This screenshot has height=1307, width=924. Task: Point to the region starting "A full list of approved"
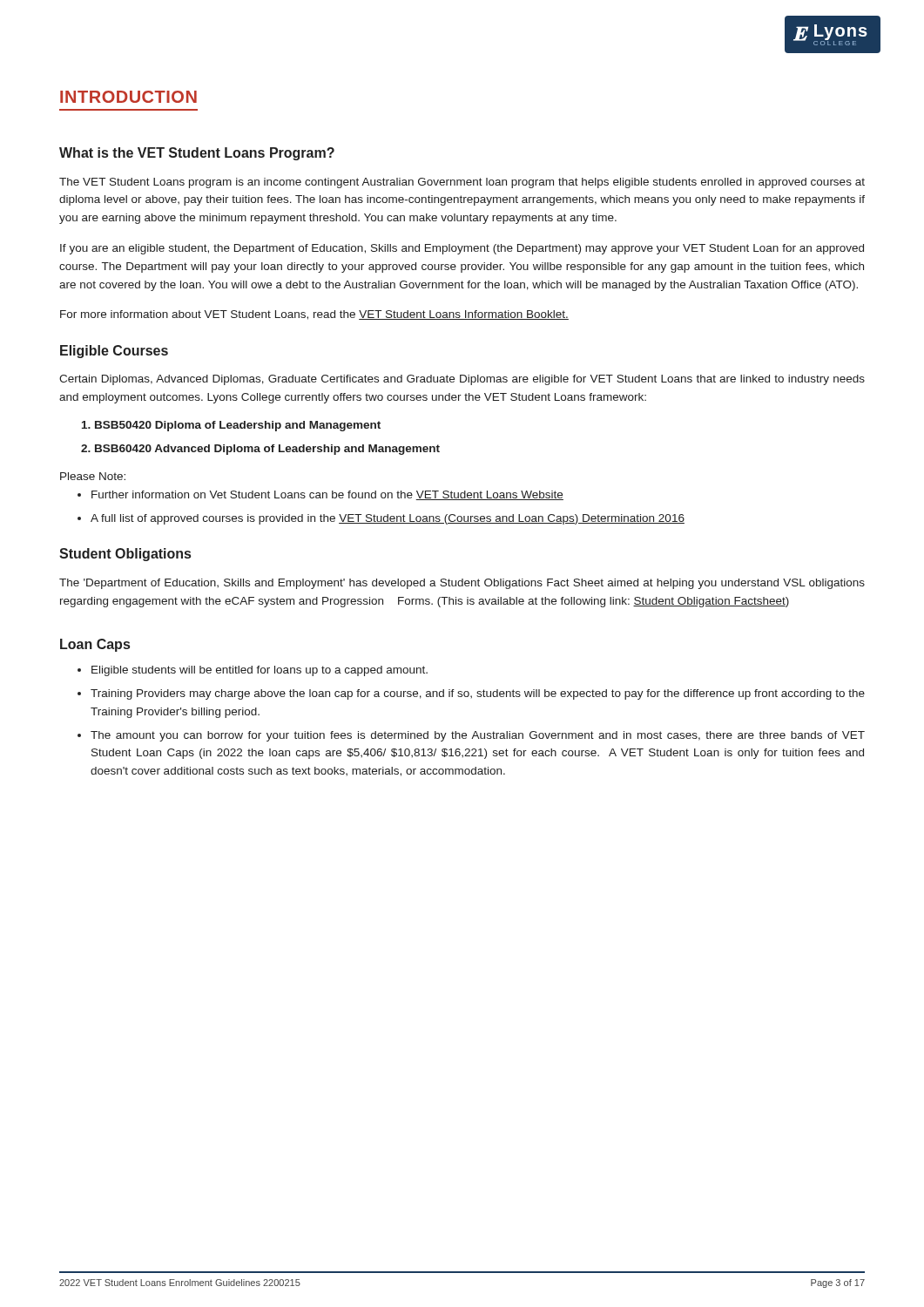[387, 518]
